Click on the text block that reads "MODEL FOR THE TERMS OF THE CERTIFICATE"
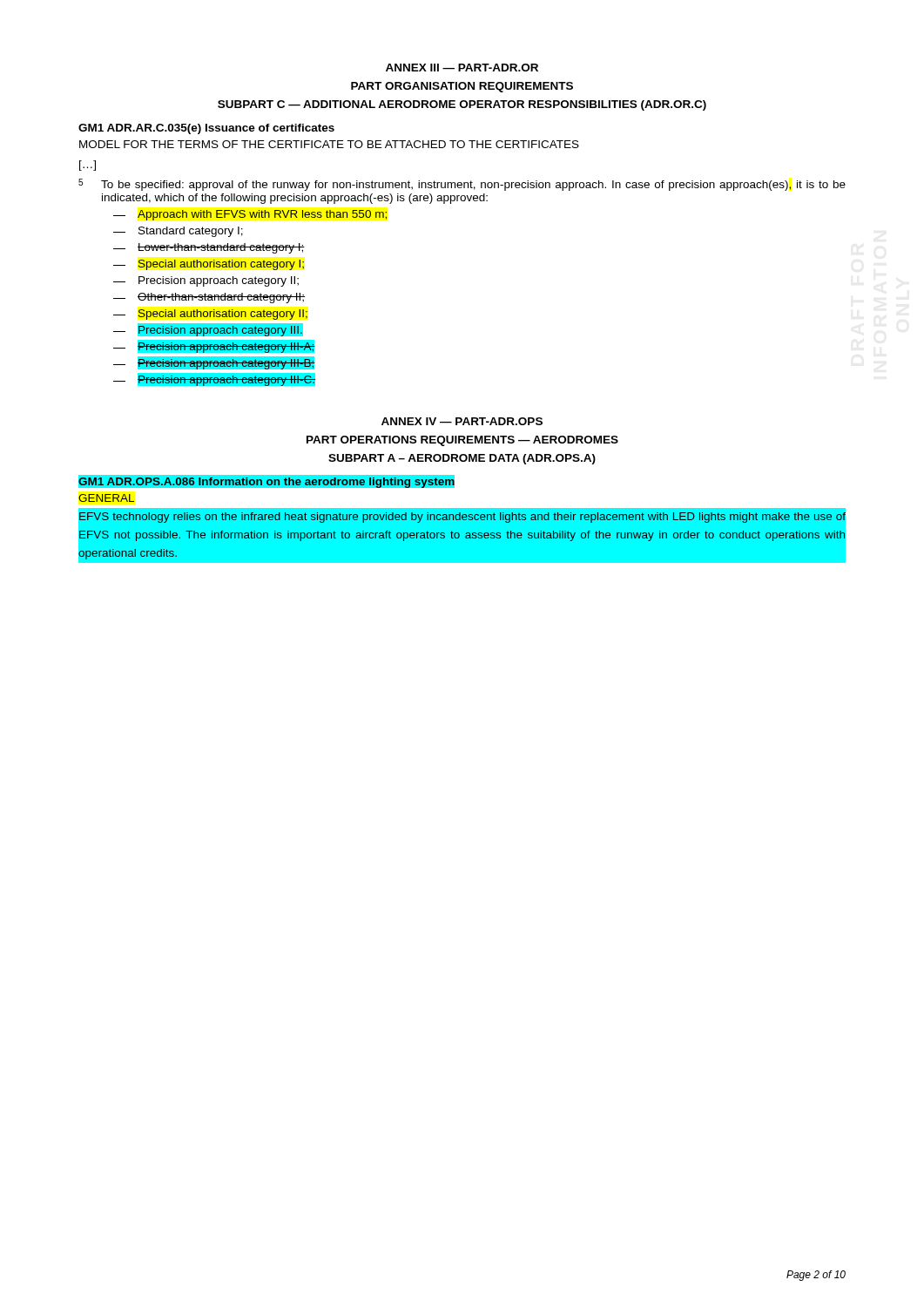This screenshot has height=1307, width=924. point(329,144)
